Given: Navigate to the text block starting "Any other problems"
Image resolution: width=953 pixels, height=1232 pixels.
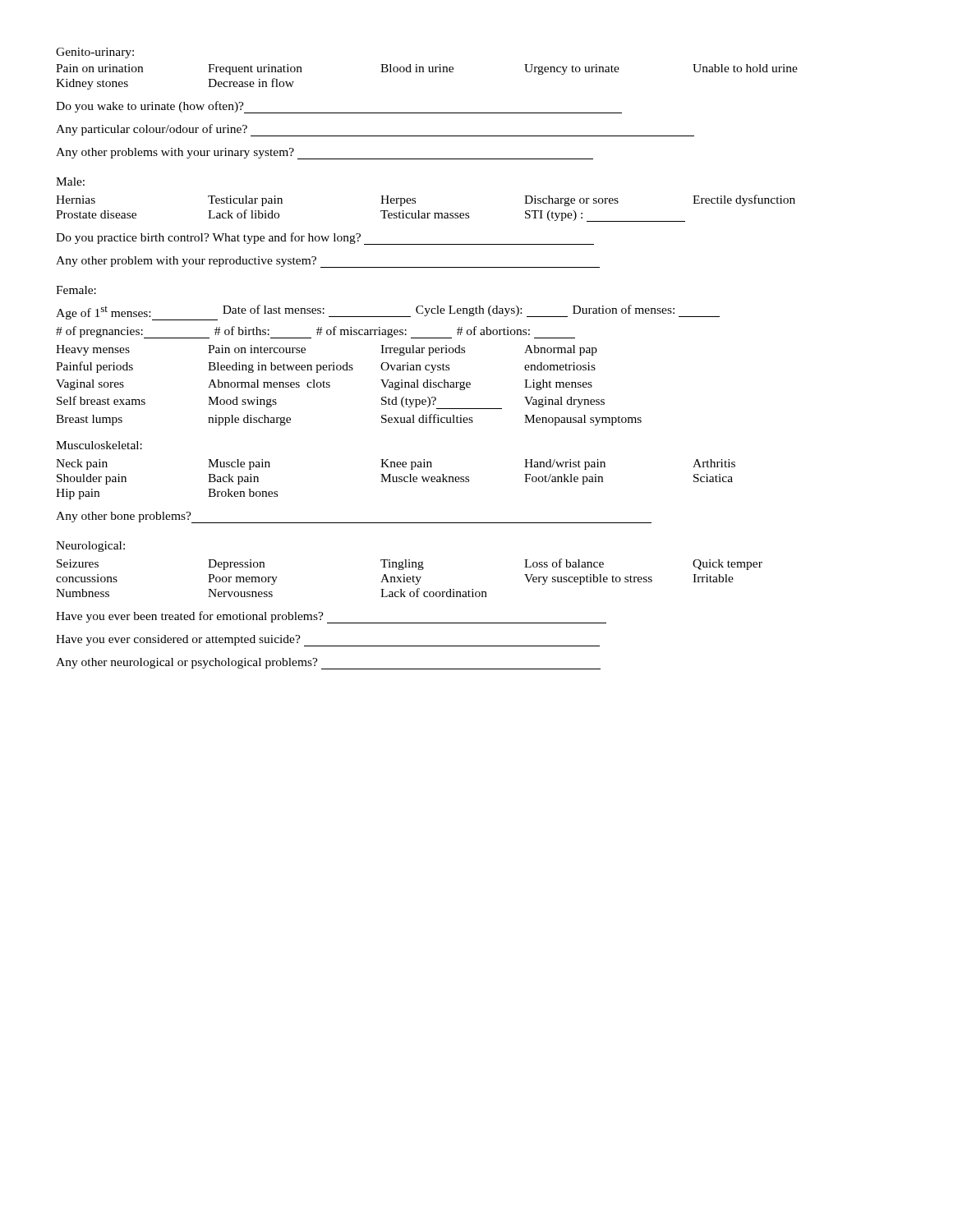Looking at the screenshot, I should (324, 152).
